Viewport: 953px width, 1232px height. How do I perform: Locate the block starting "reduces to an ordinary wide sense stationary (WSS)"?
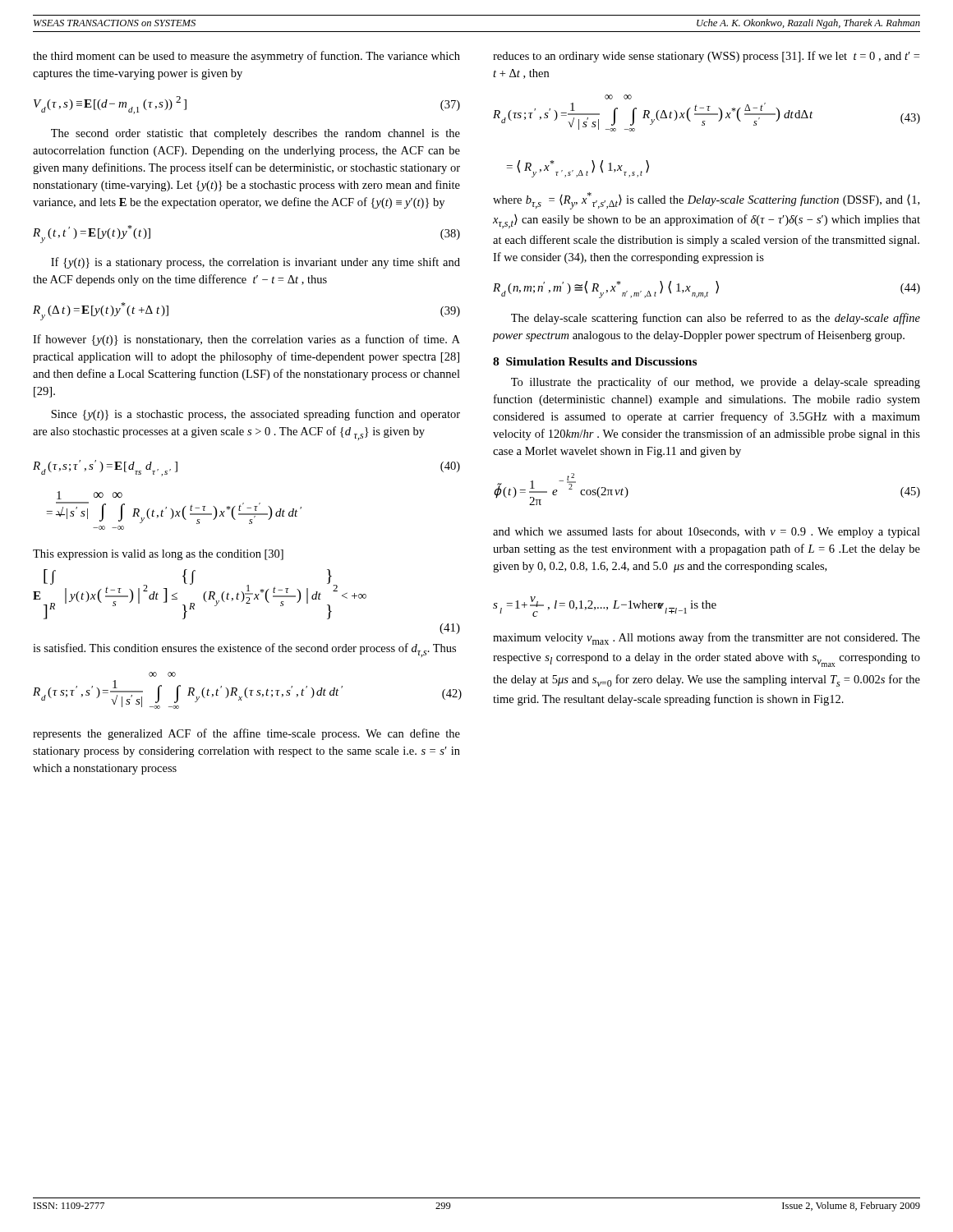[707, 65]
